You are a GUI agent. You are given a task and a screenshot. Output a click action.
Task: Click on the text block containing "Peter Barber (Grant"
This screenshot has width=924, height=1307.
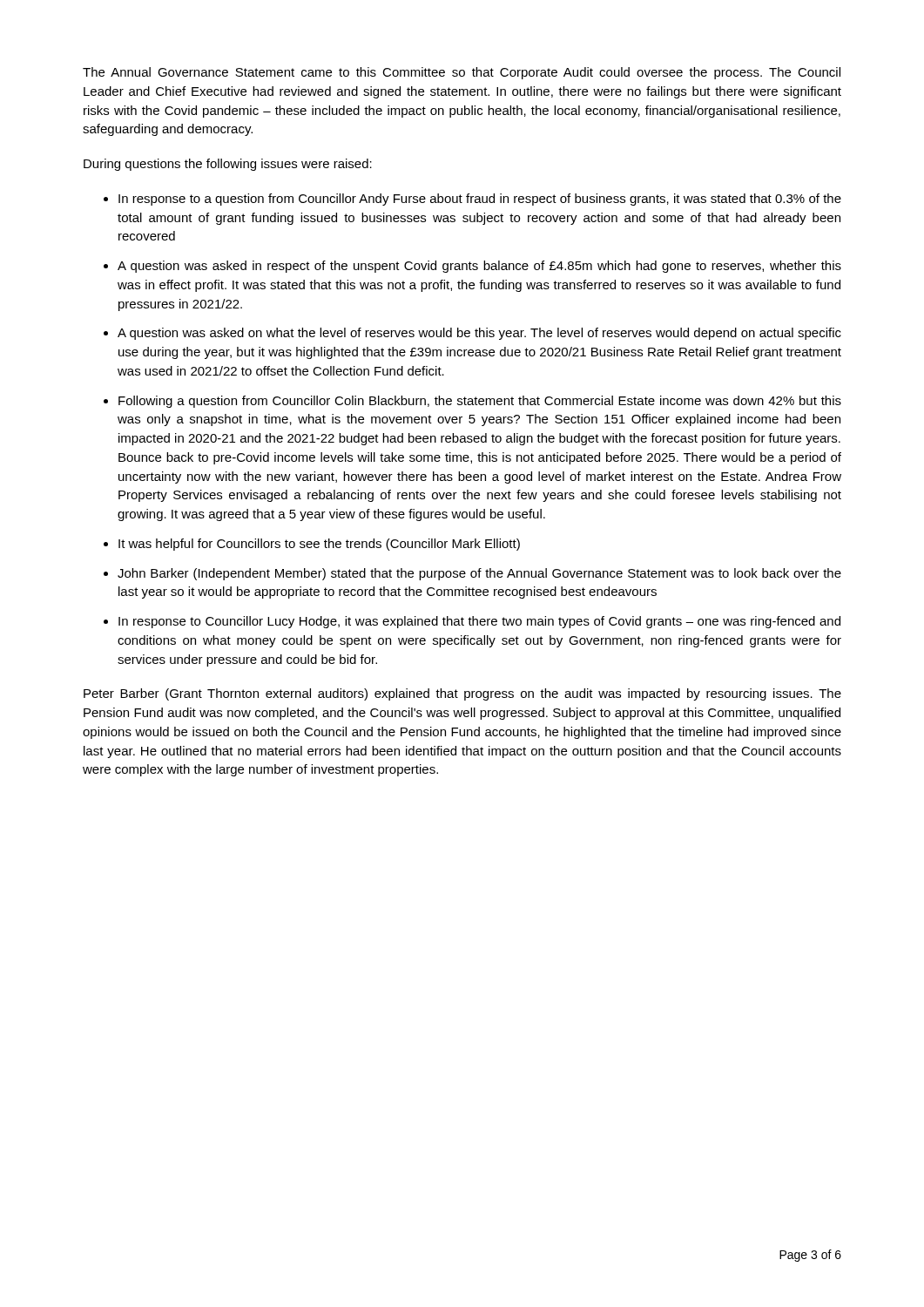(462, 731)
